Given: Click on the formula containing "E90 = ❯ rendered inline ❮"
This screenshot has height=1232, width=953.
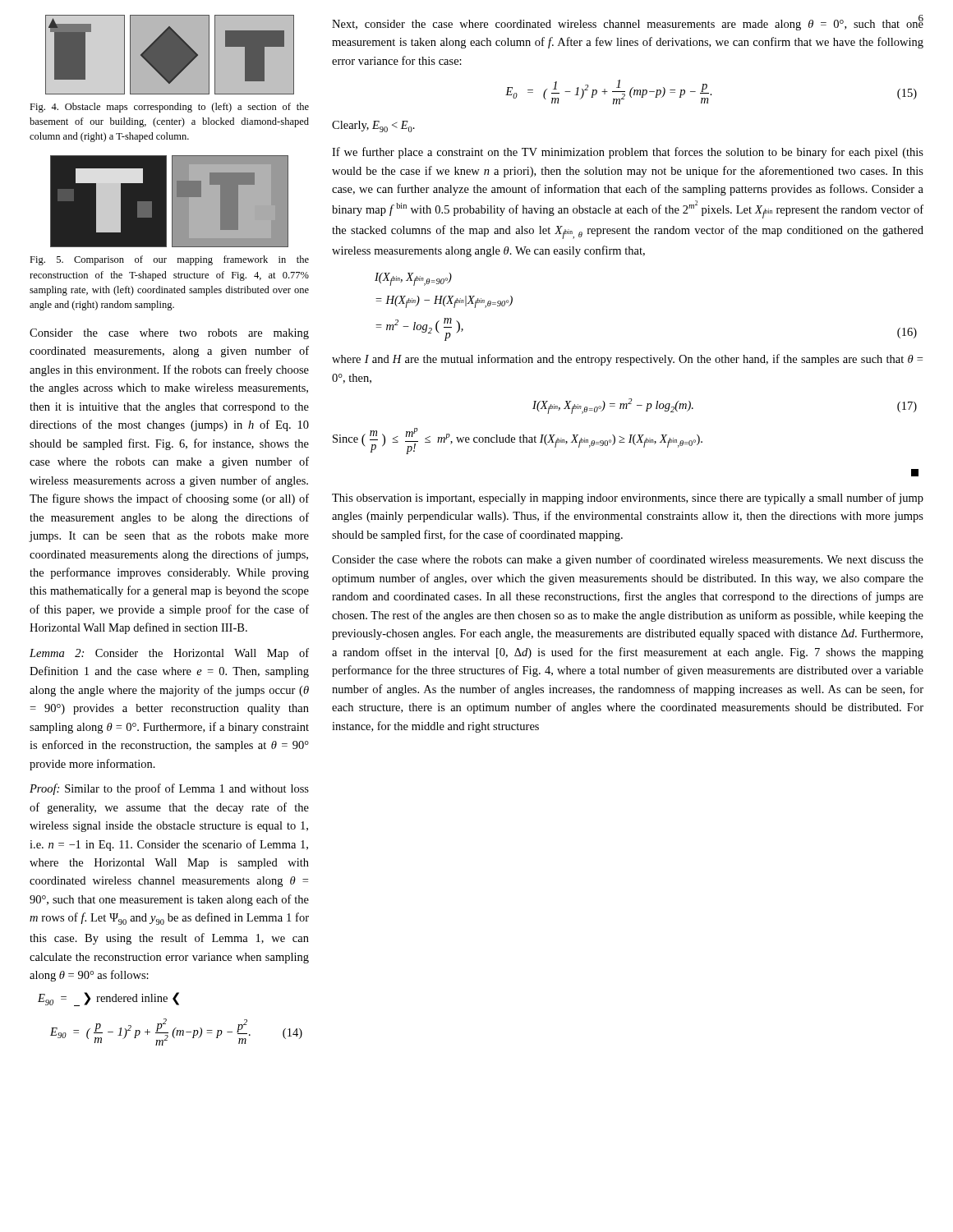Looking at the screenshot, I should (169, 999).
